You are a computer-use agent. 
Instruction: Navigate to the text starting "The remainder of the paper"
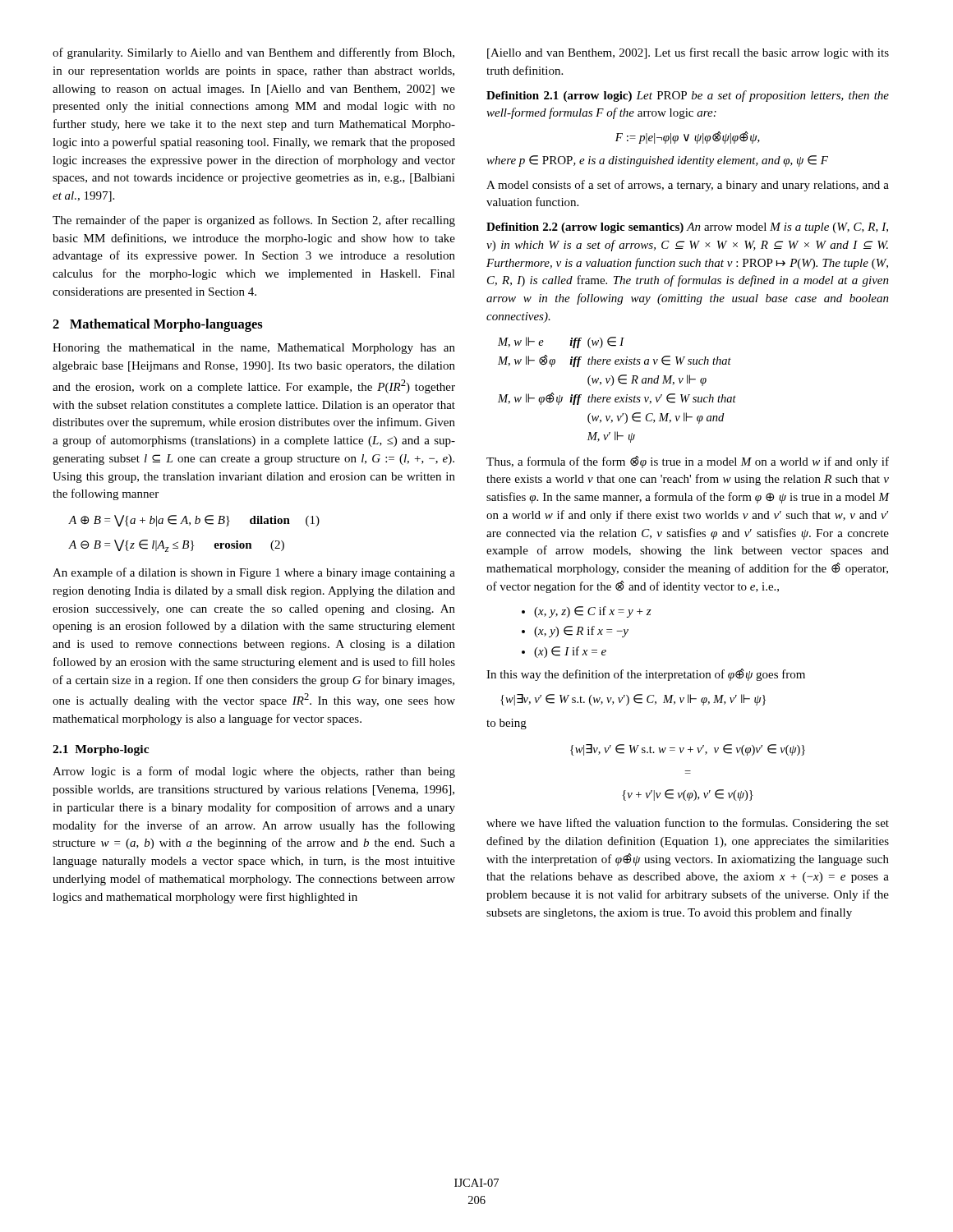coord(254,256)
